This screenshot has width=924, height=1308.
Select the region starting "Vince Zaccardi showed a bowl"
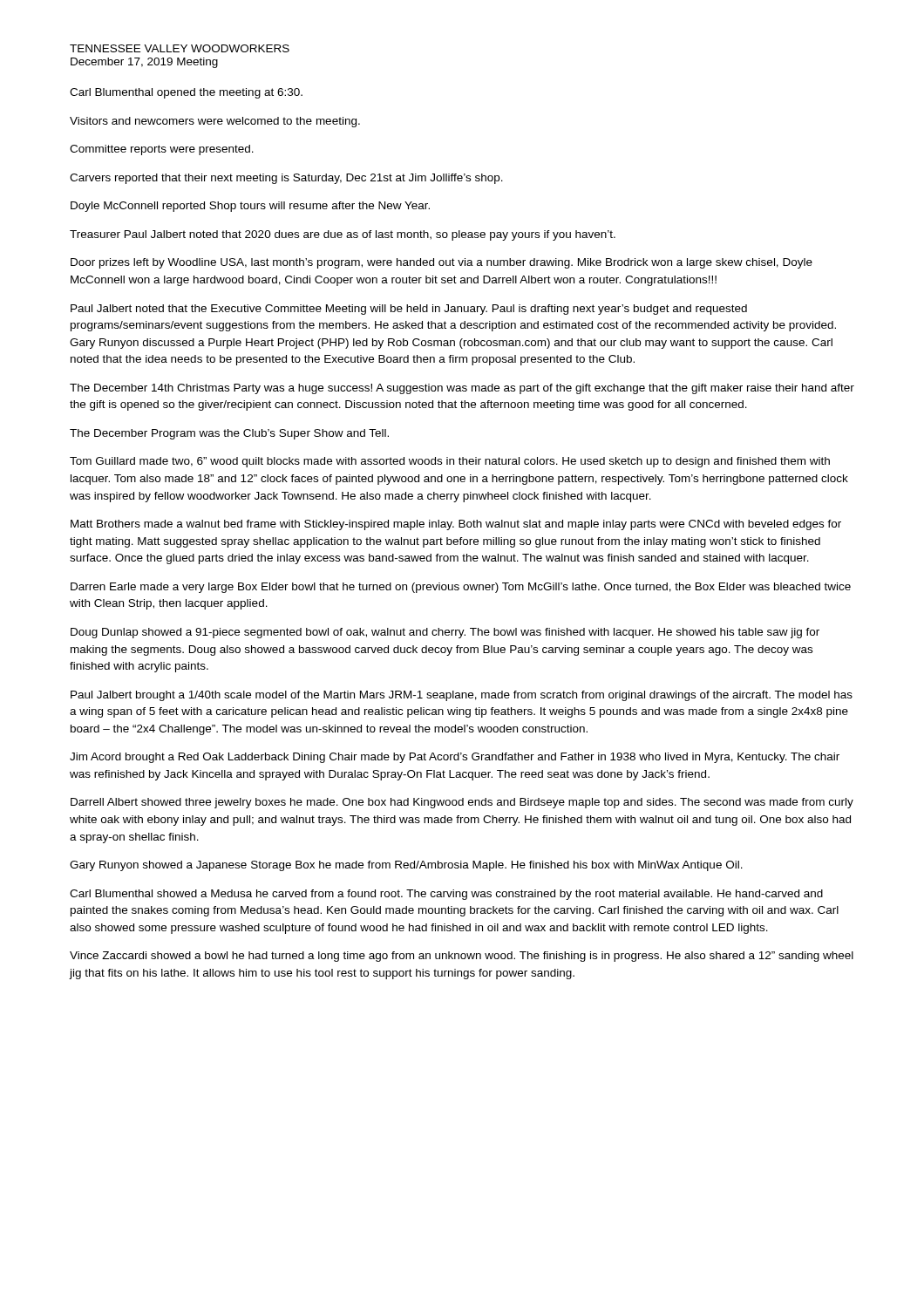coord(462,964)
